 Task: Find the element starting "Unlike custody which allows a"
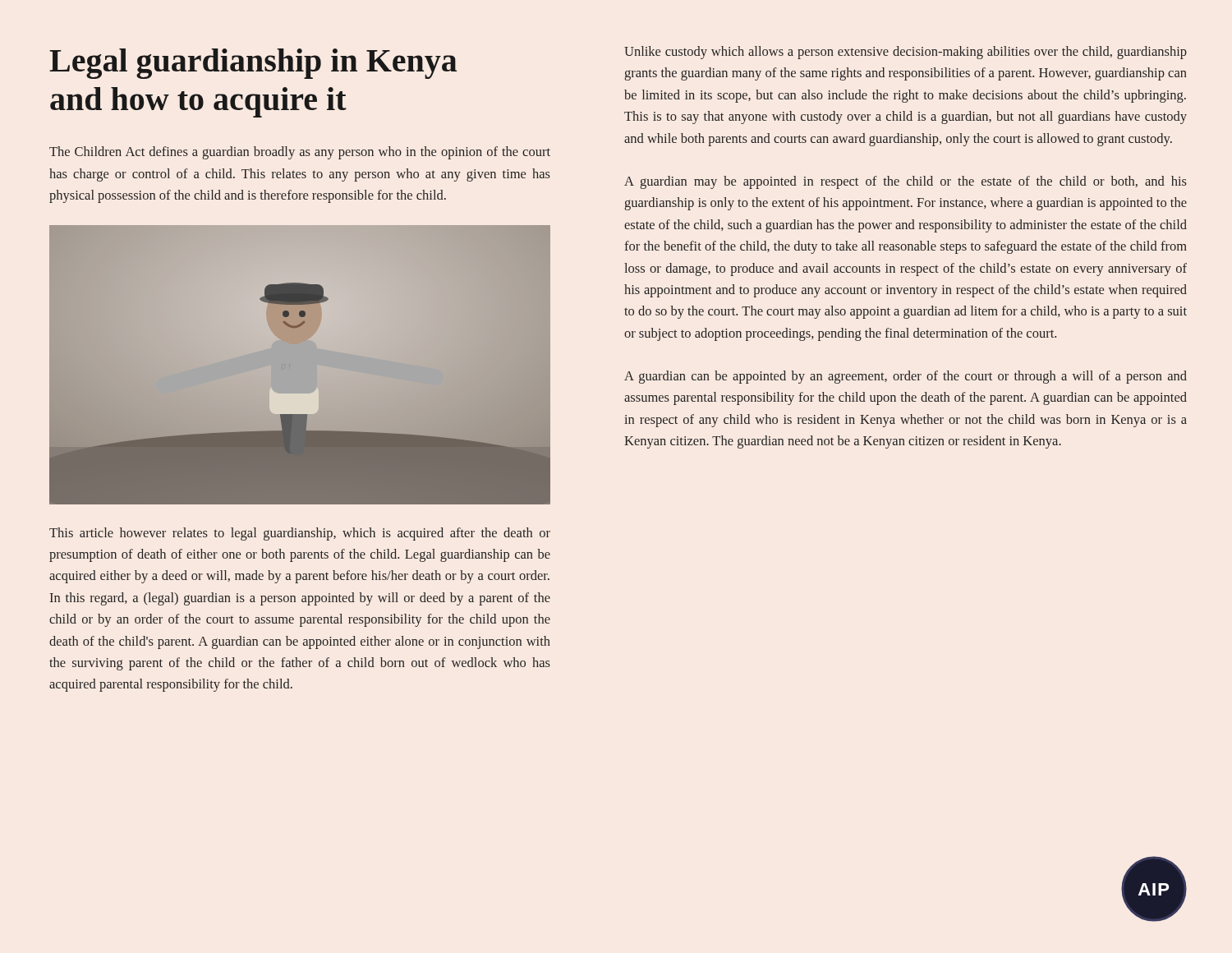pyautogui.click(x=906, y=95)
